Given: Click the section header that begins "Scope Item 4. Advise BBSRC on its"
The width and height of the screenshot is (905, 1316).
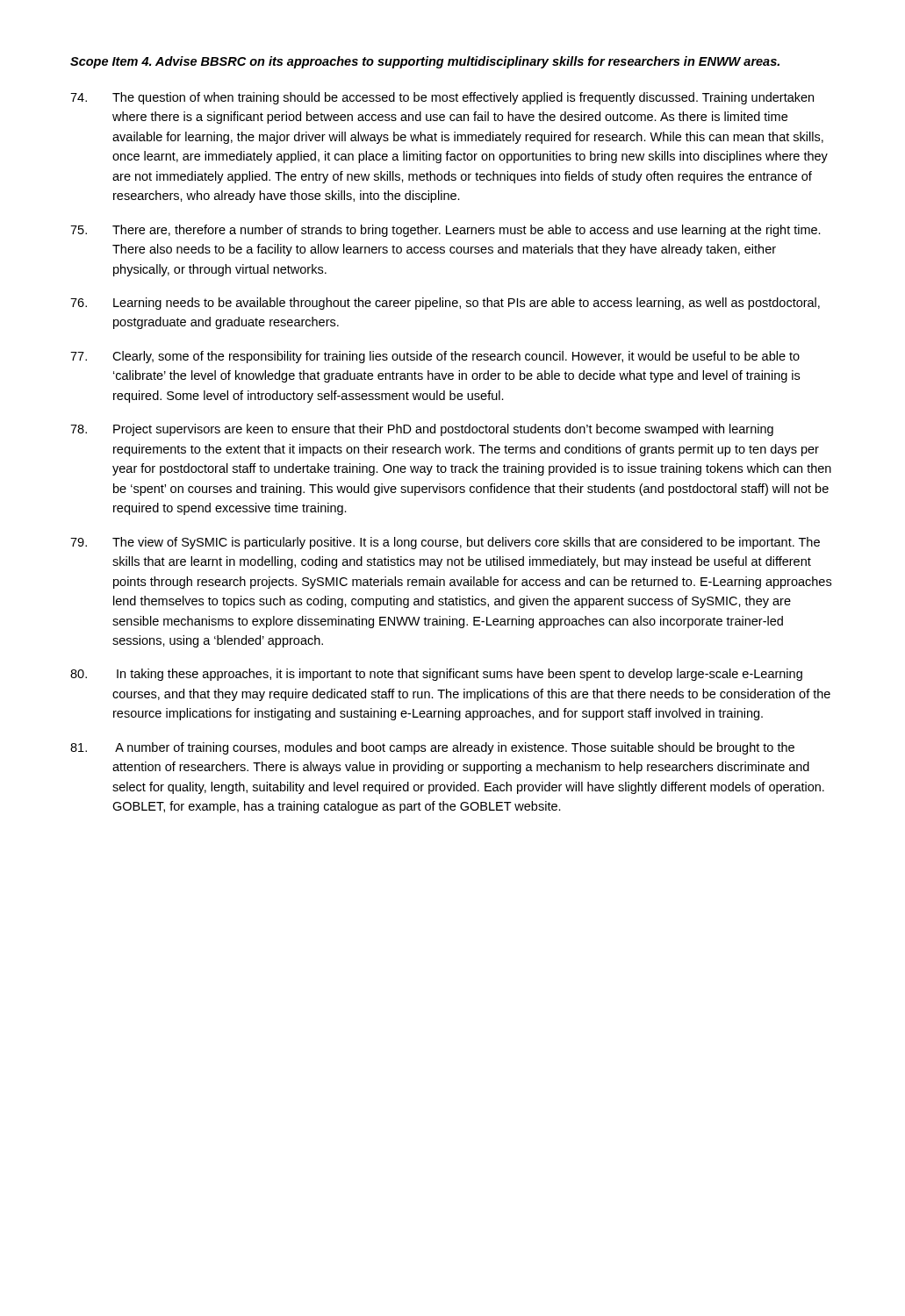Looking at the screenshot, I should pos(425,61).
